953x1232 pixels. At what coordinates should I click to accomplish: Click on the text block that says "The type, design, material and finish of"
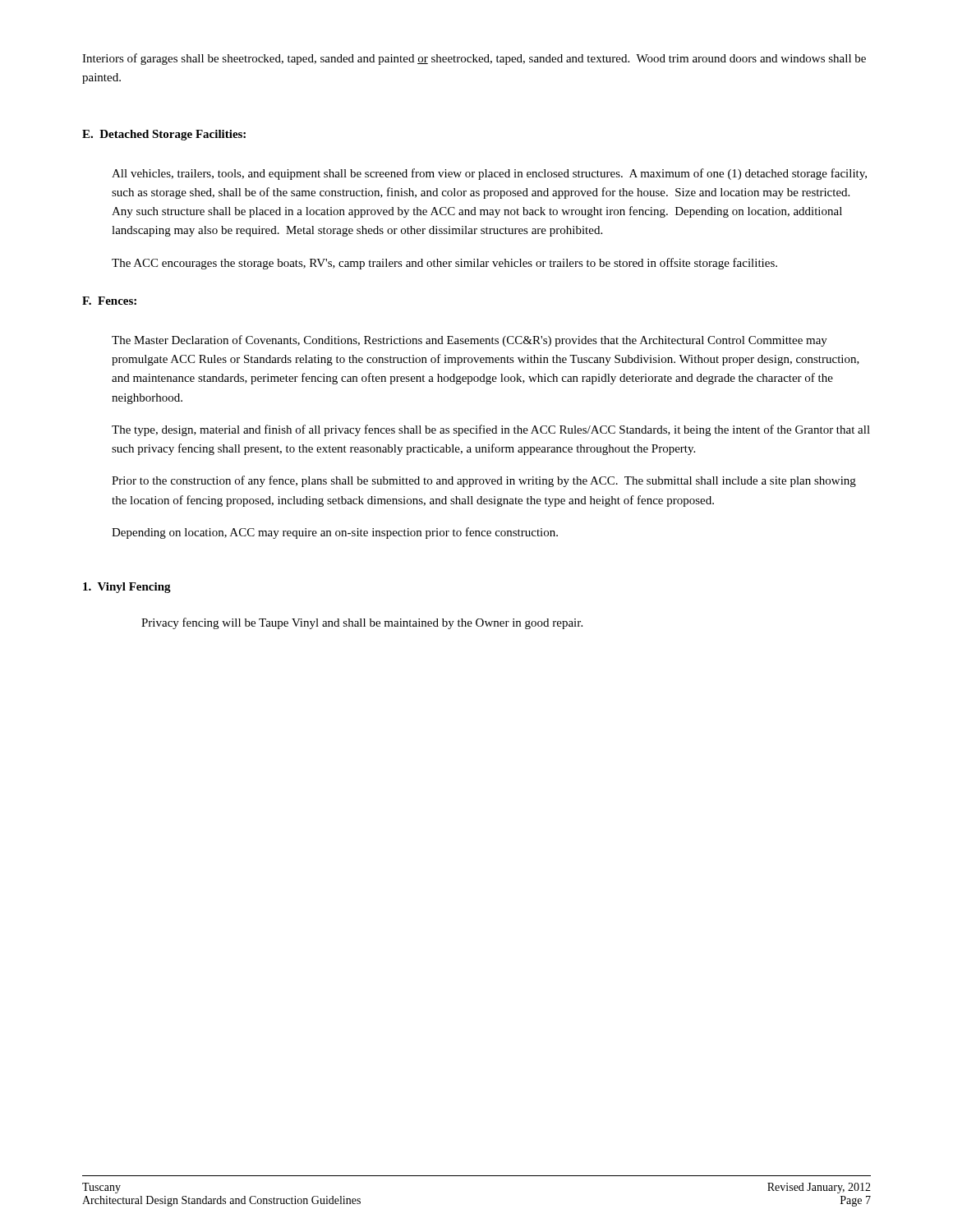click(491, 439)
